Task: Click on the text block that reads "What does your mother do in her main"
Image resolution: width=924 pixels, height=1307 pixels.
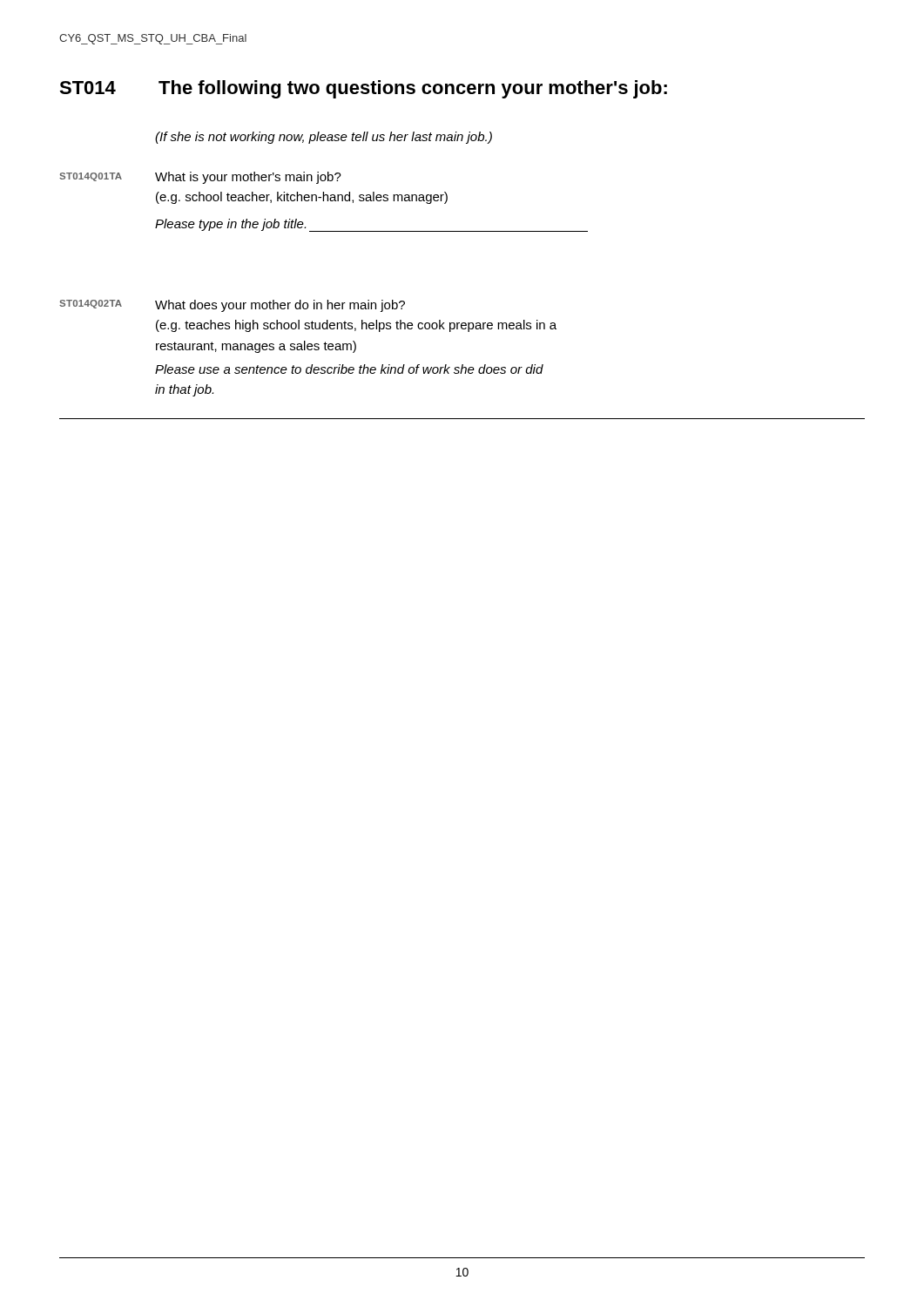Action: pos(356,325)
